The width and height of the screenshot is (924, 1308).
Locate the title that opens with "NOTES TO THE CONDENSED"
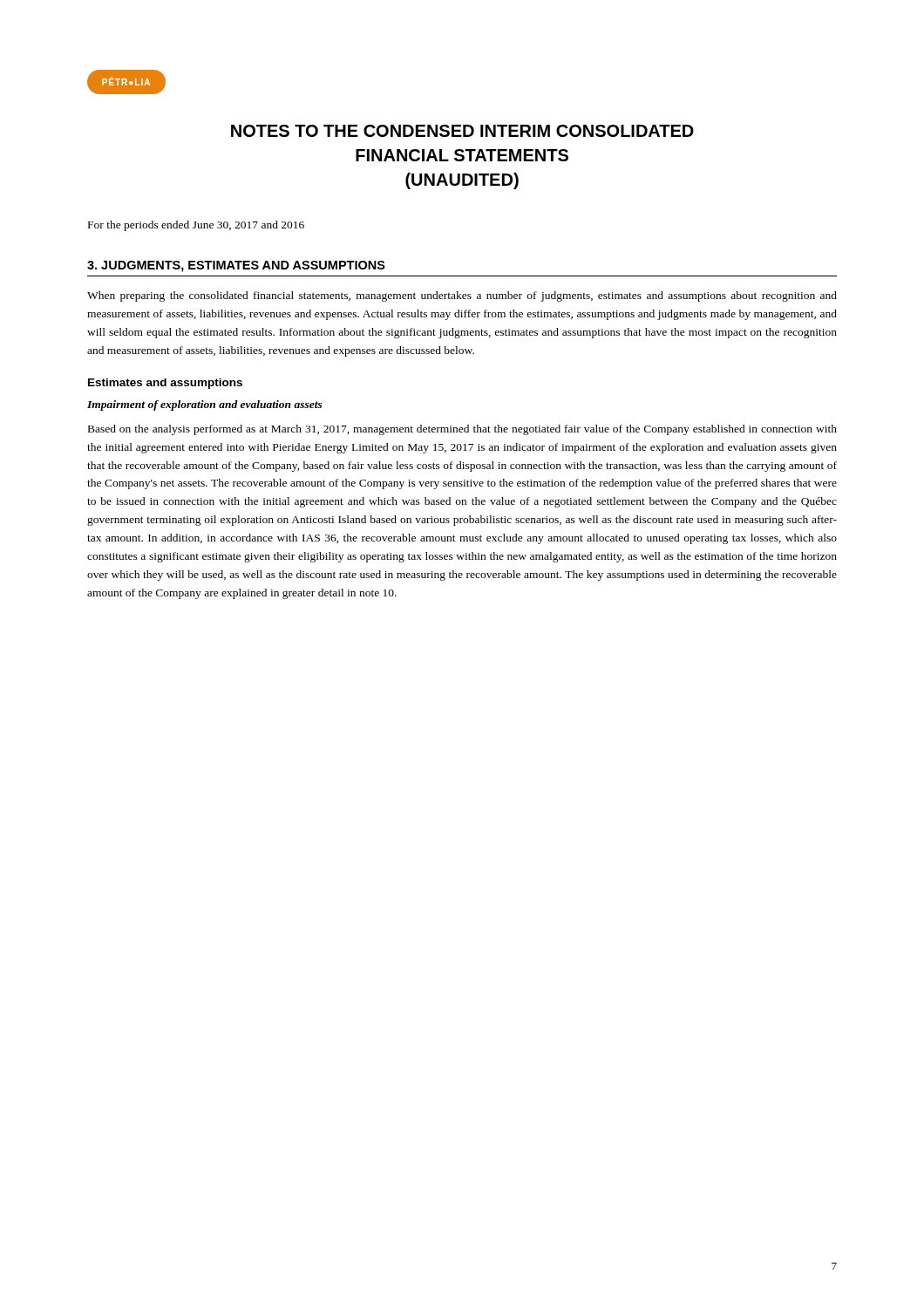pos(462,155)
